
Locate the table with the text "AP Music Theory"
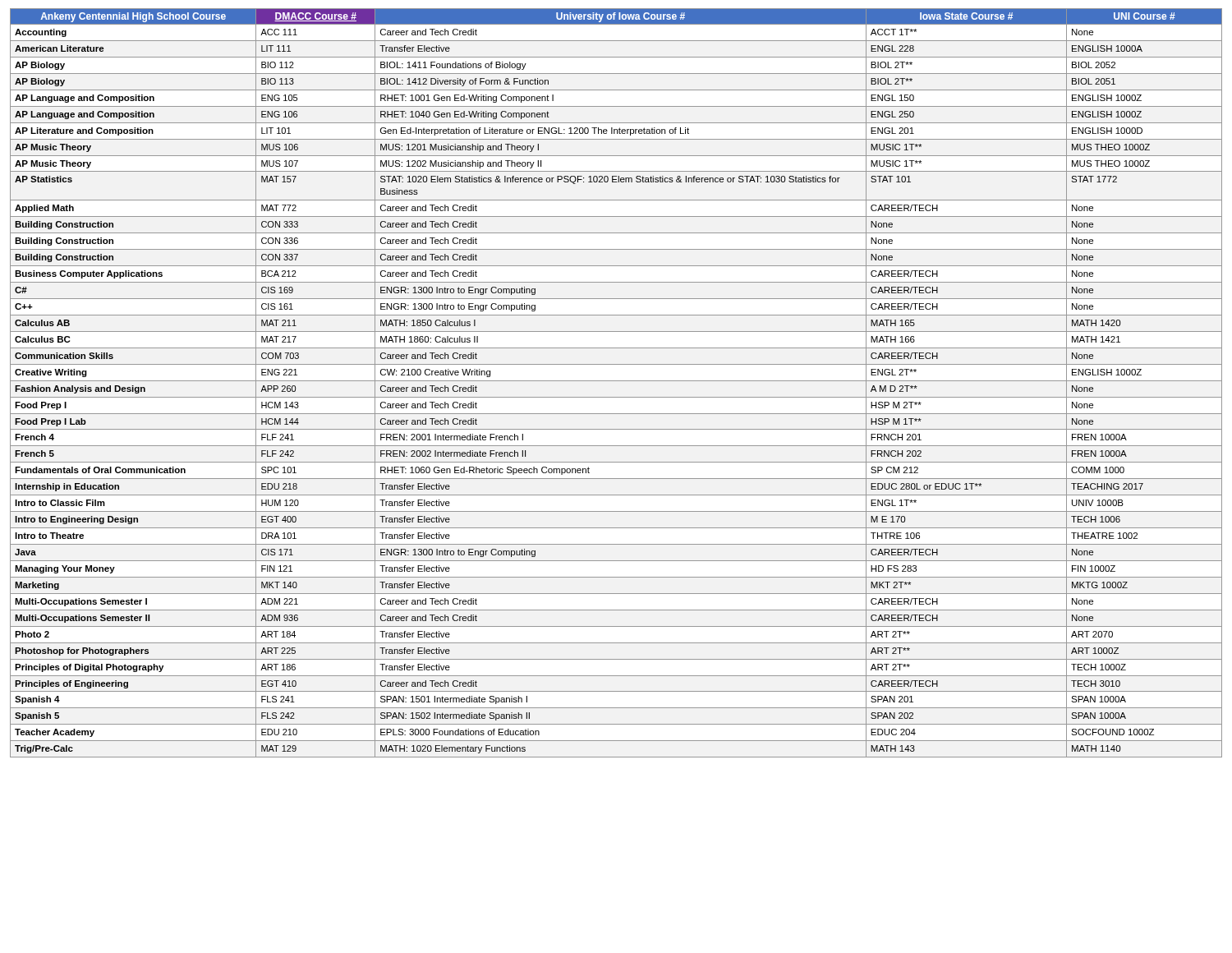pyautogui.click(x=616, y=383)
